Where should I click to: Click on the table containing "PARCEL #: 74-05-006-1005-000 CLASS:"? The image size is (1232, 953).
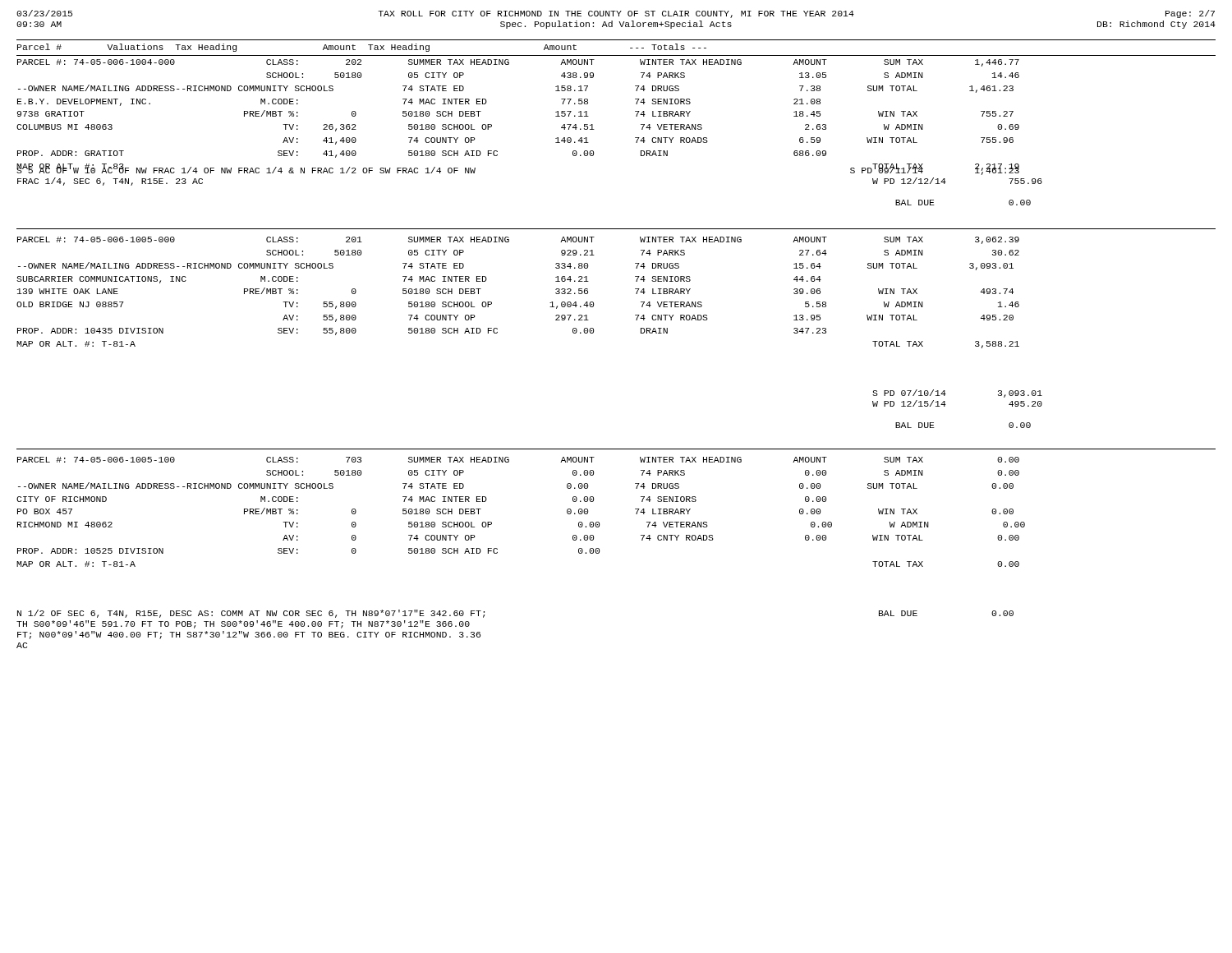[x=616, y=292]
